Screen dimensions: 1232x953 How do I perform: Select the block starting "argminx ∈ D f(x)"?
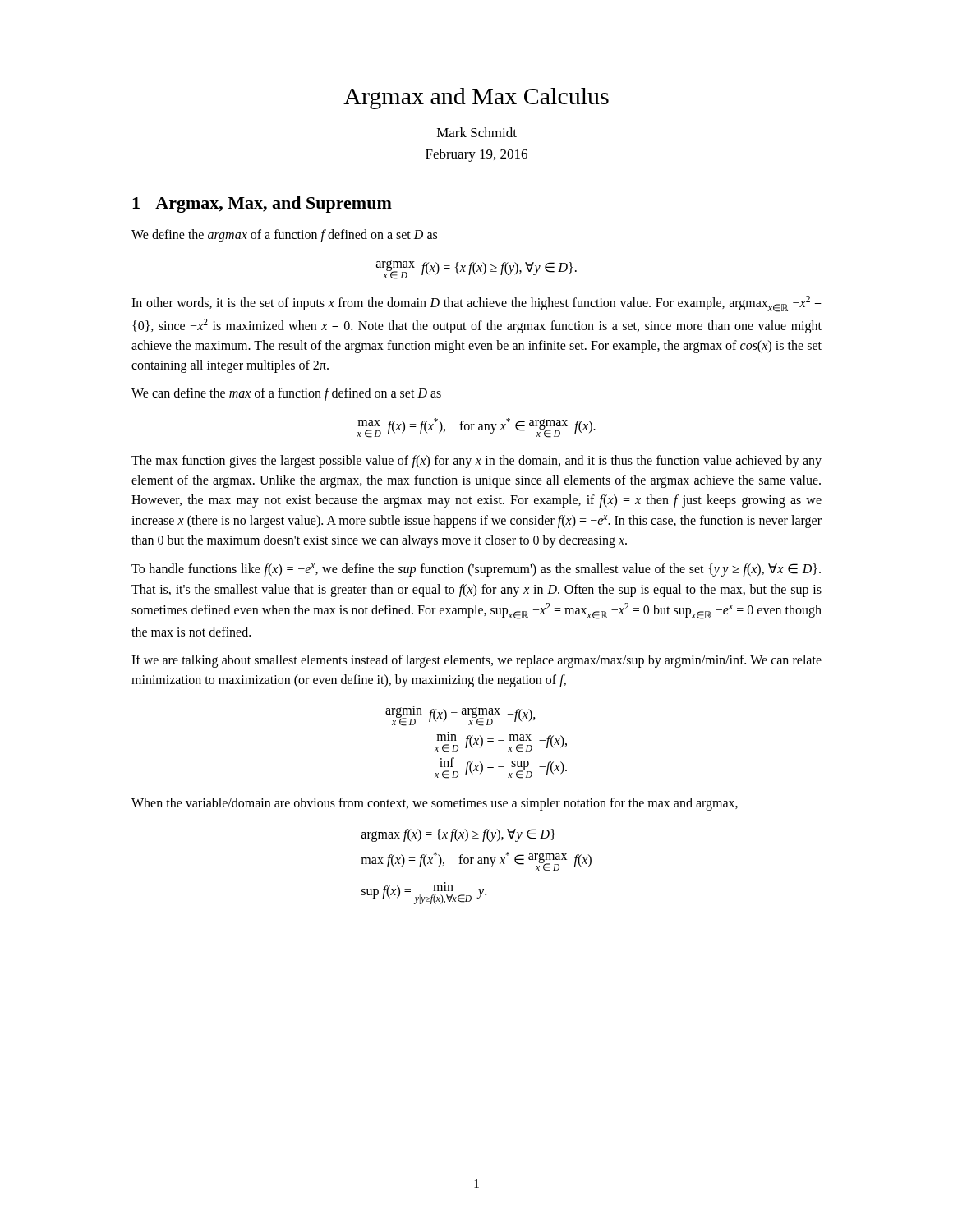click(x=476, y=741)
